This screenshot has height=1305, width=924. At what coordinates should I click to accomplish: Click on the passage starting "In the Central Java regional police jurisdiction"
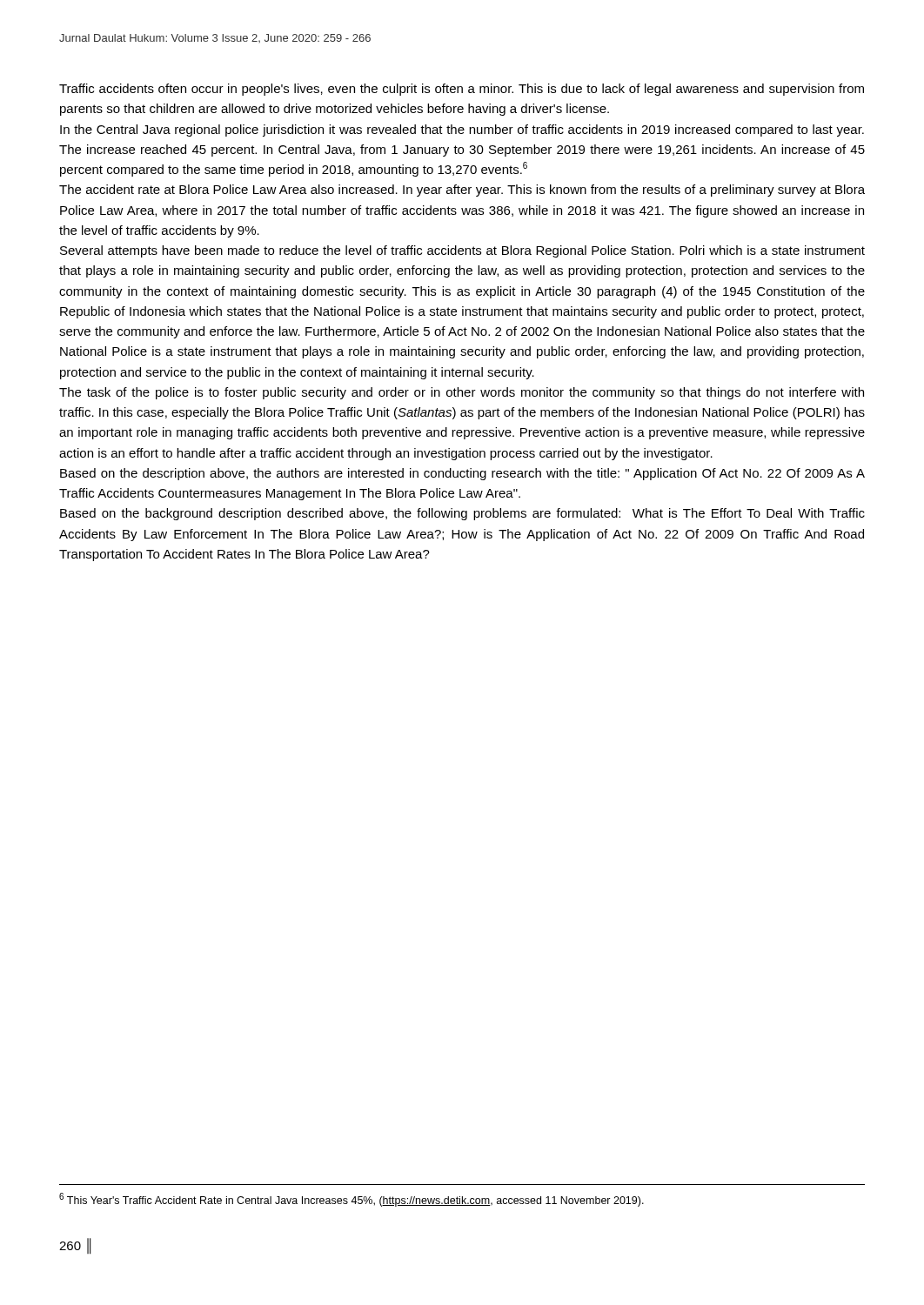coord(462,149)
